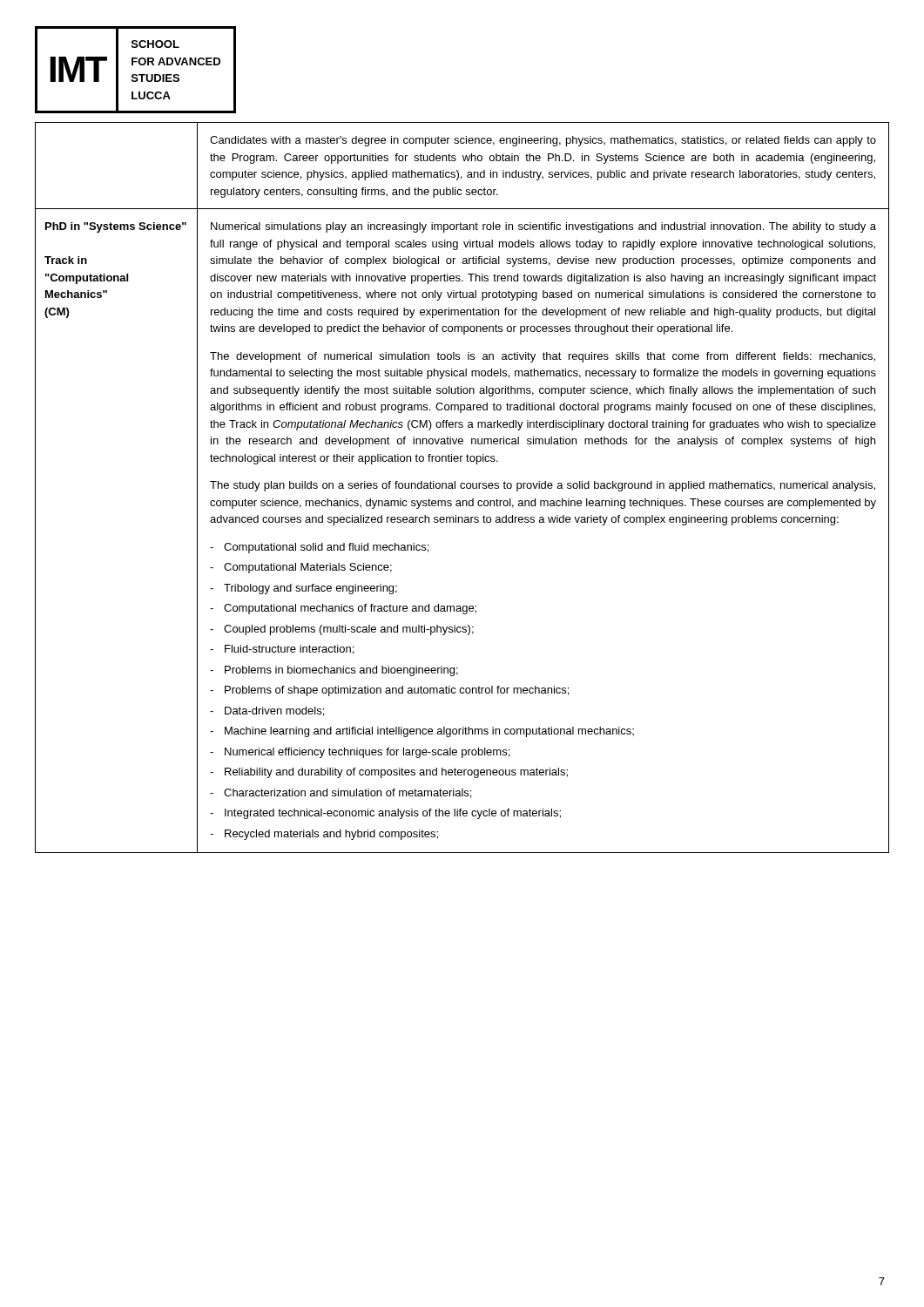924x1307 pixels.
Task: Locate the list item that reads "-Problems in biomechanics and bioengineering;"
Action: 334,669
